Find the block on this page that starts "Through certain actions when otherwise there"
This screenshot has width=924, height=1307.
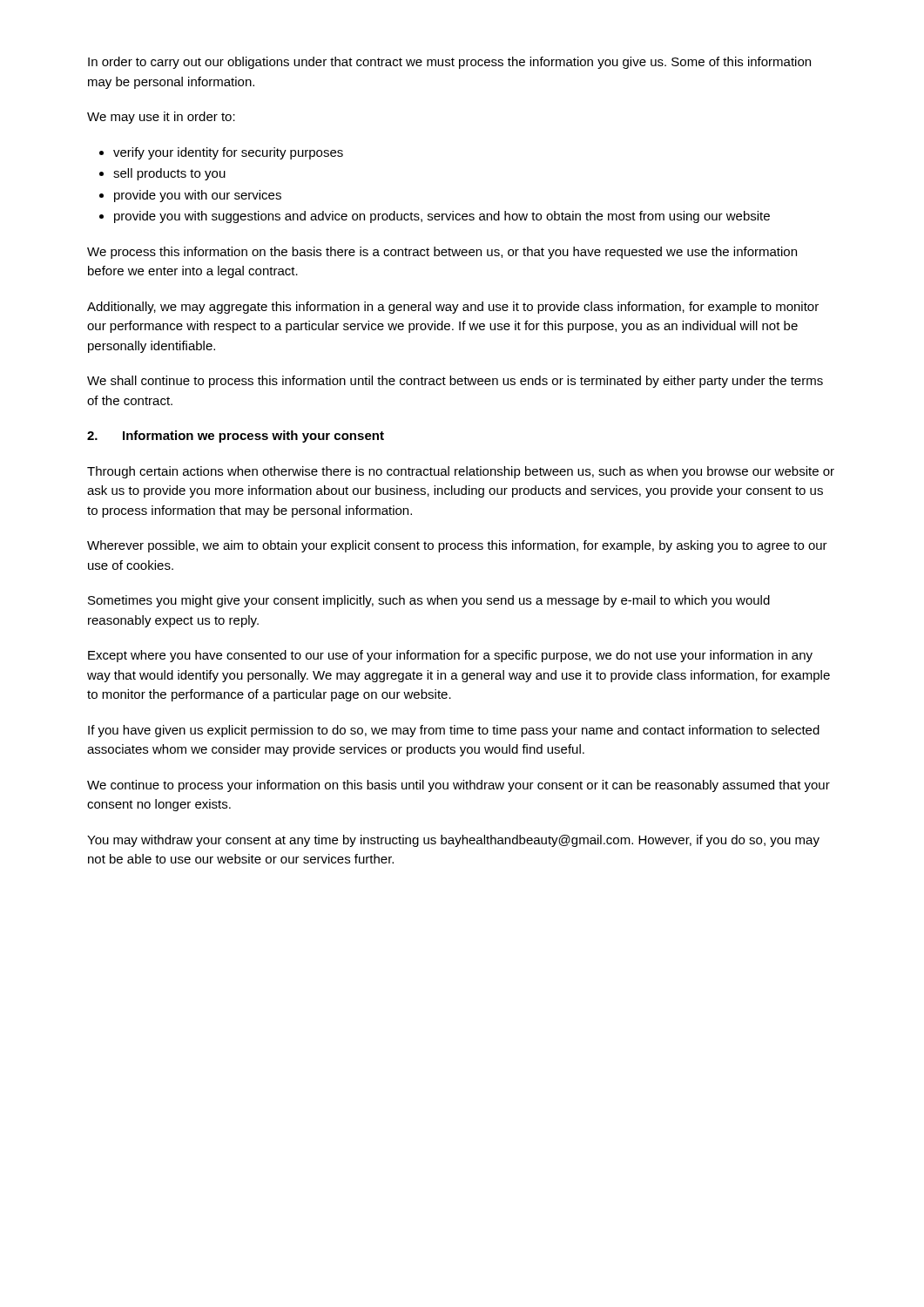tap(461, 490)
